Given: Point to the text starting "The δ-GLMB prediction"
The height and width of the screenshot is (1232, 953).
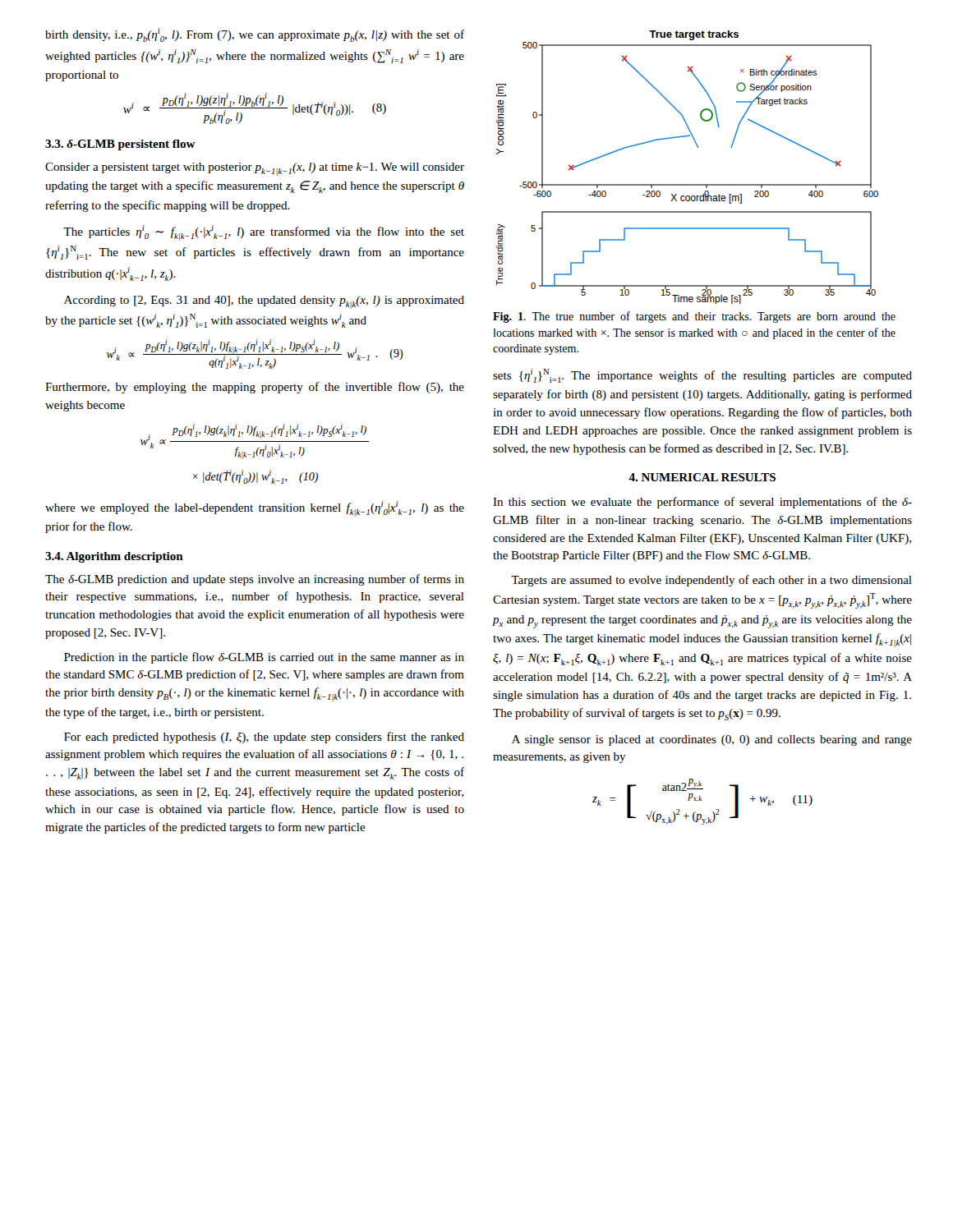Looking at the screenshot, I should pos(255,704).
